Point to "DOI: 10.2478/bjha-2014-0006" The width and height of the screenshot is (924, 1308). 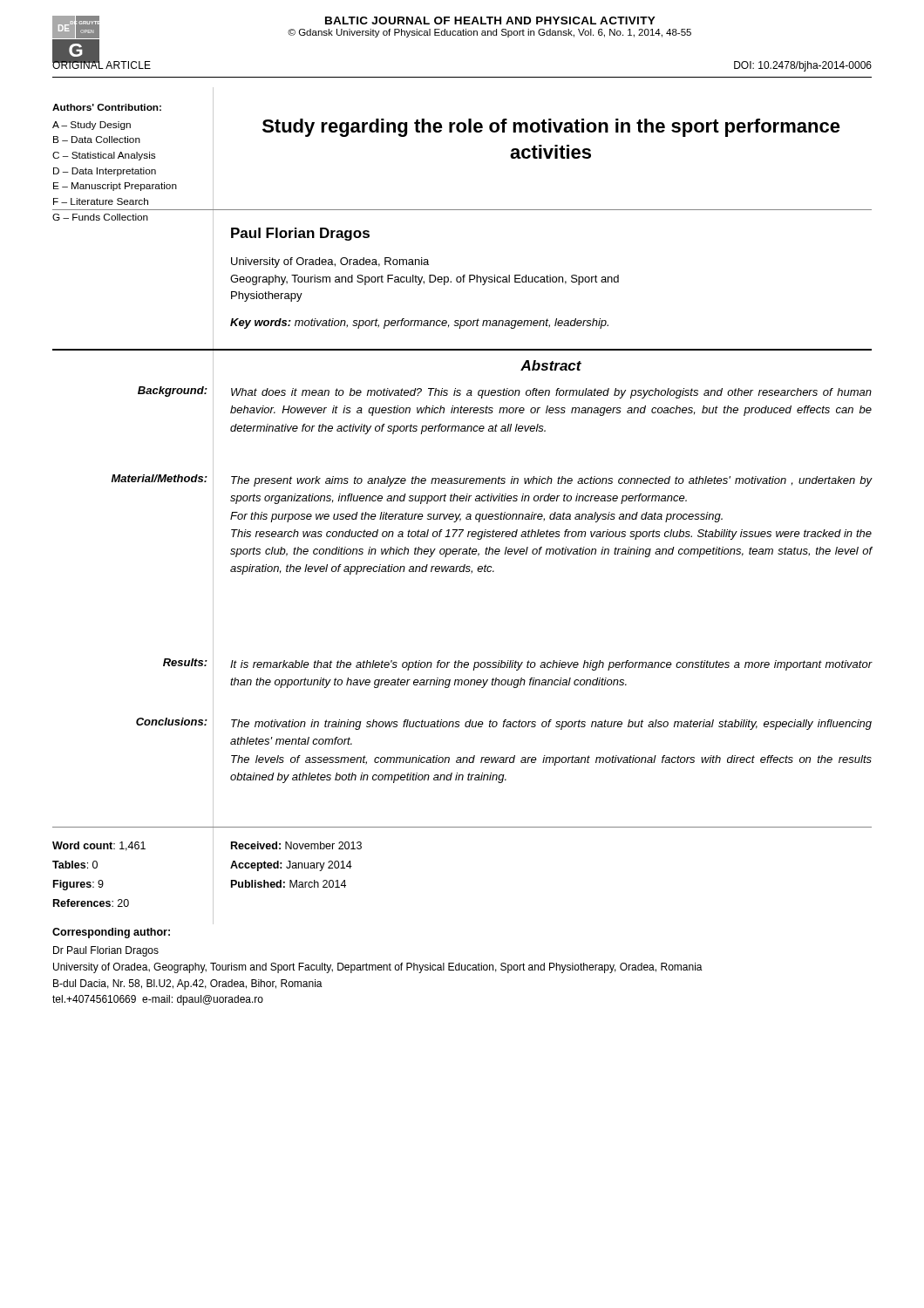802,60
